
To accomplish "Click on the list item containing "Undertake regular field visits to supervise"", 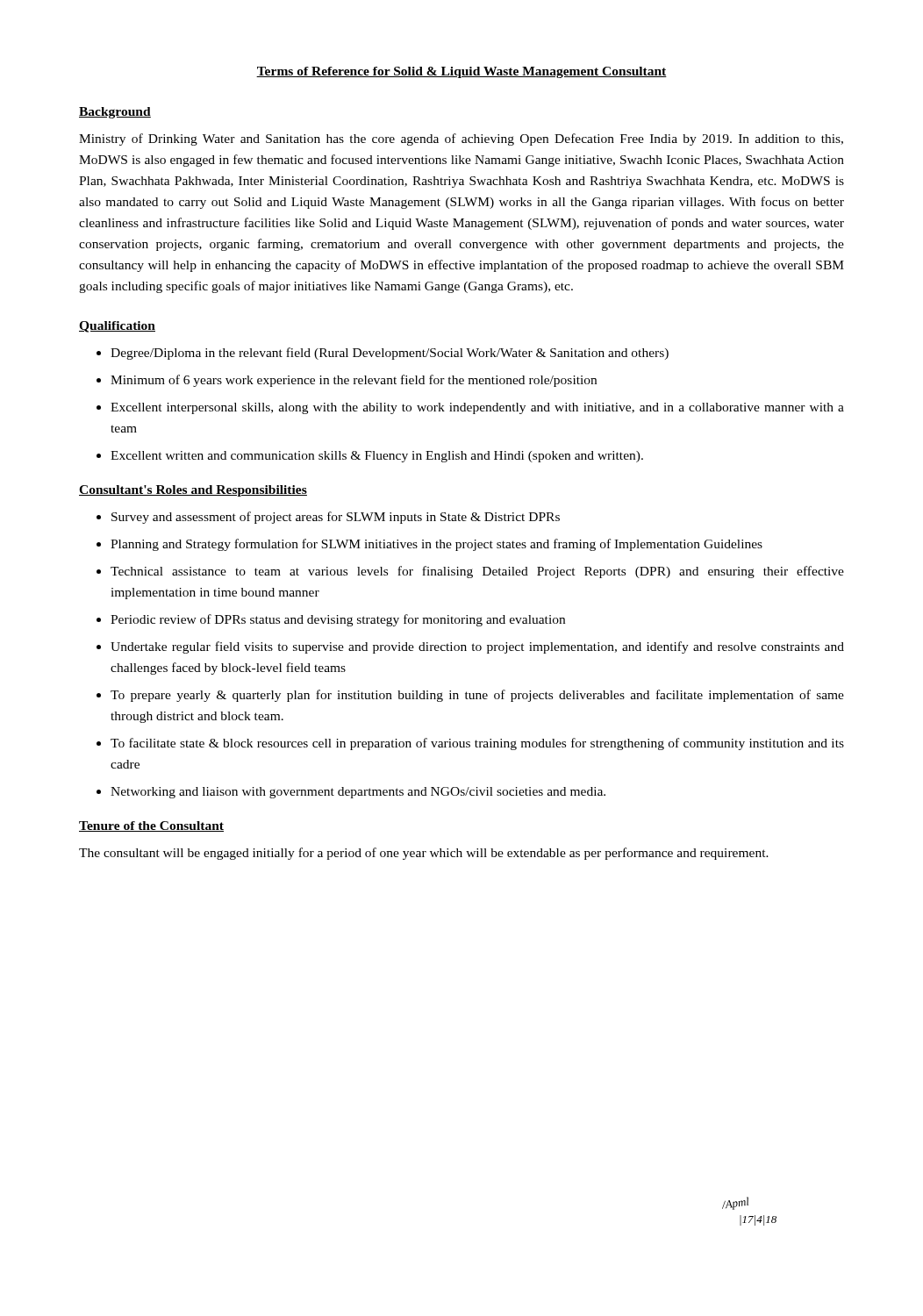I will pyautogui.click(x=477, y=657).
